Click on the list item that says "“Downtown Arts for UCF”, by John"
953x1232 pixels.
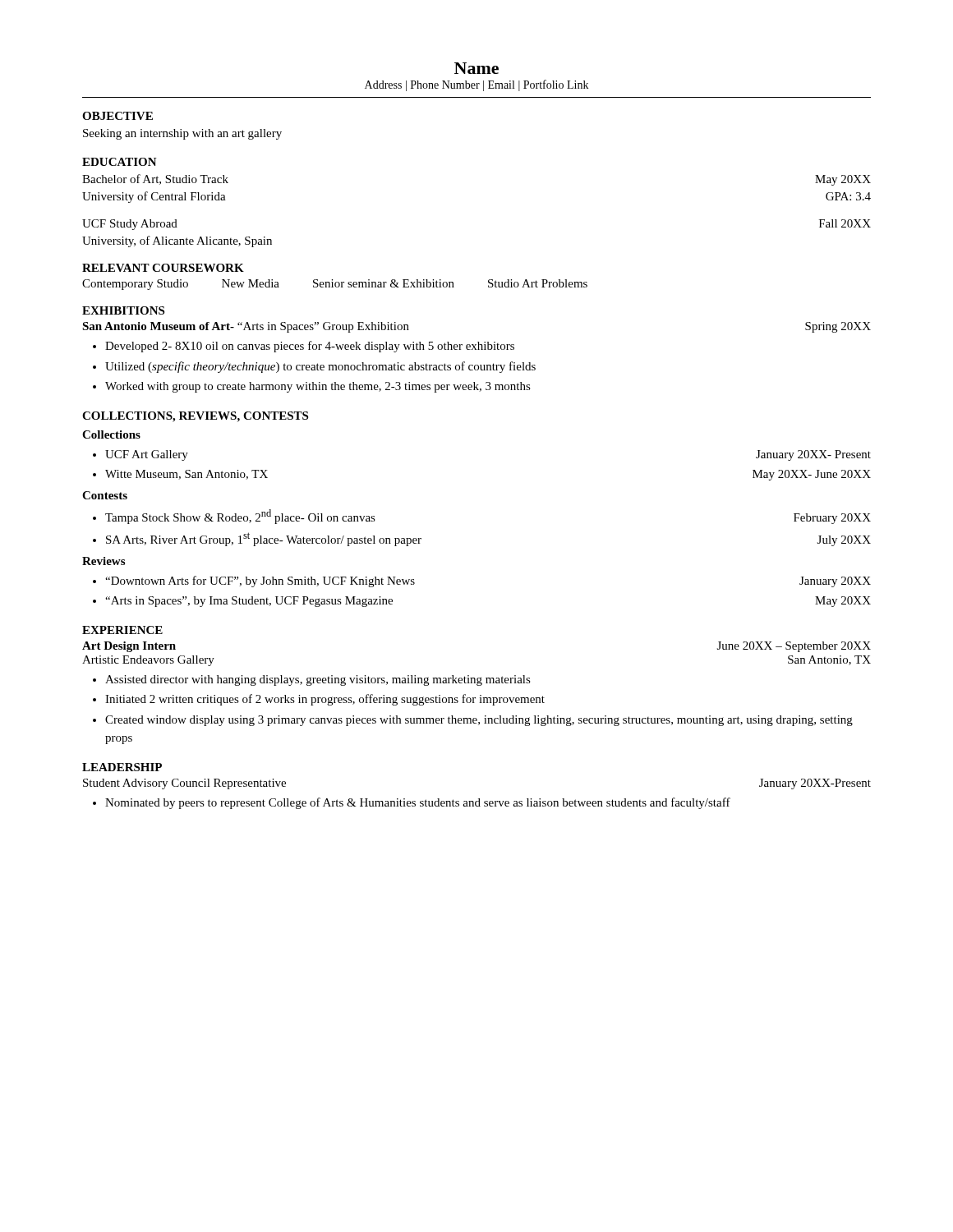[266, 581]
